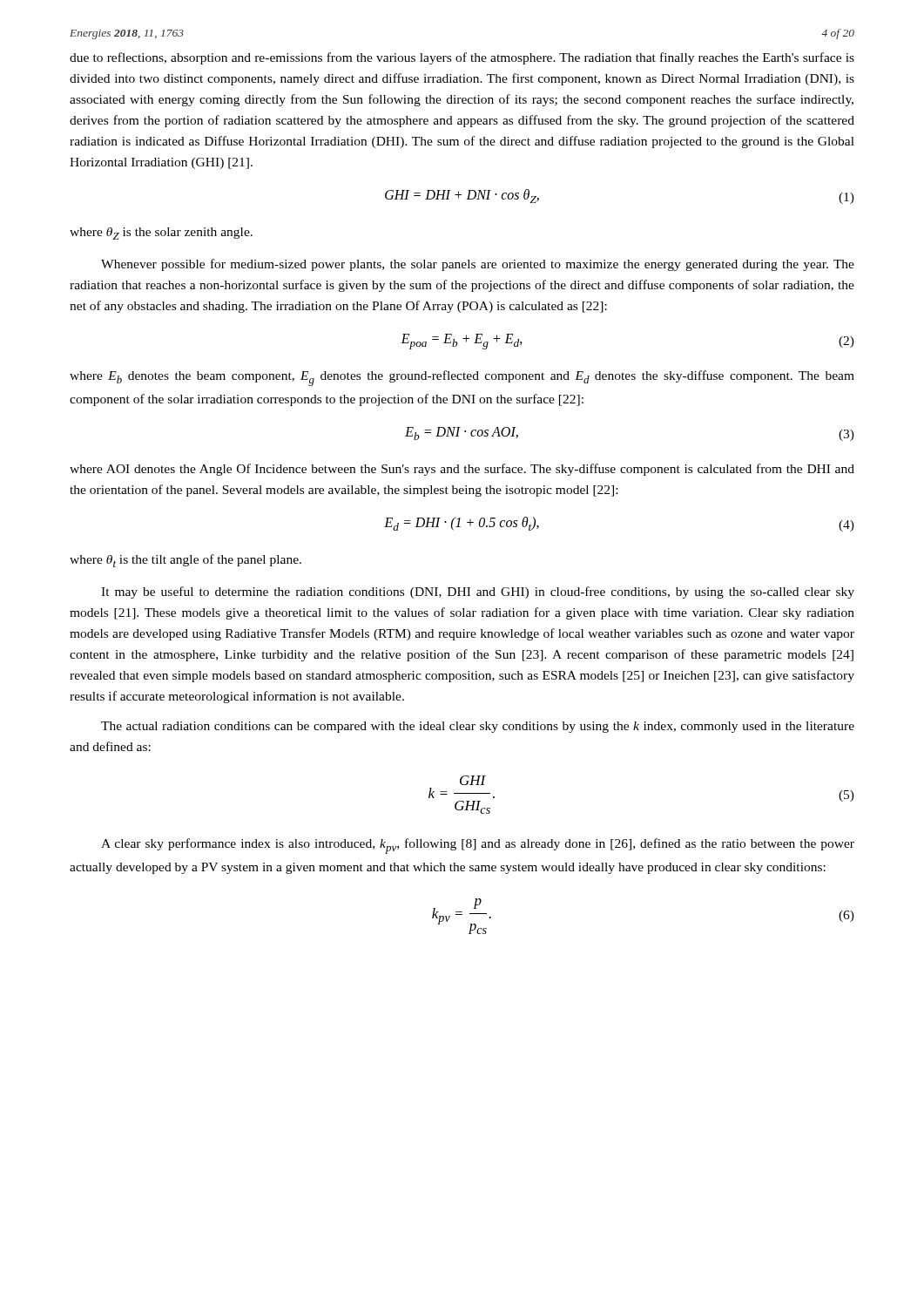This screenshot has height=1307, width=924.
Task: Navigate to the region starting "kpv = p pcs ."
Action: click(x=478, y=914)
